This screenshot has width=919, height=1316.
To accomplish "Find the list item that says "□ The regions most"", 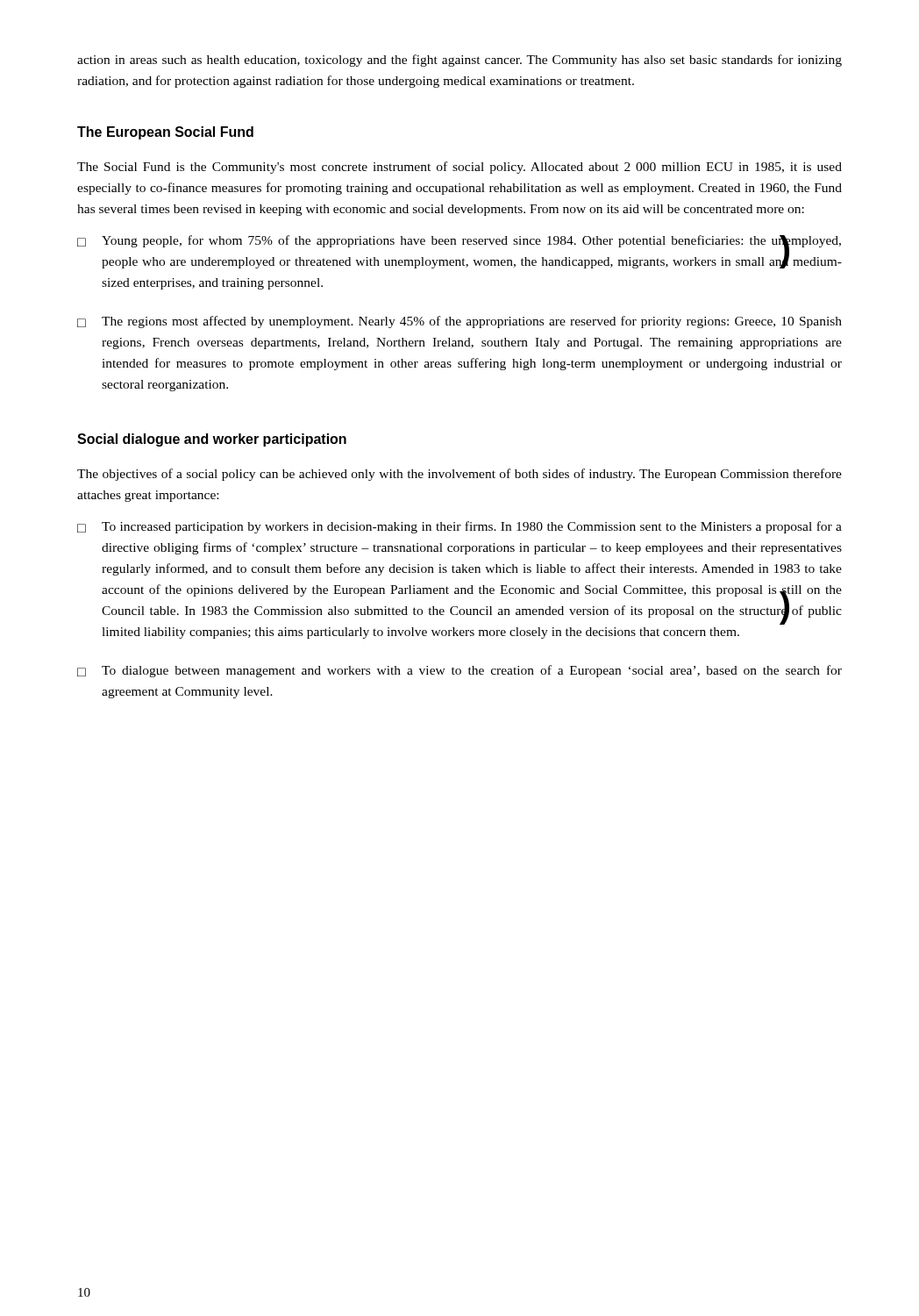I will tap(460, 352).
